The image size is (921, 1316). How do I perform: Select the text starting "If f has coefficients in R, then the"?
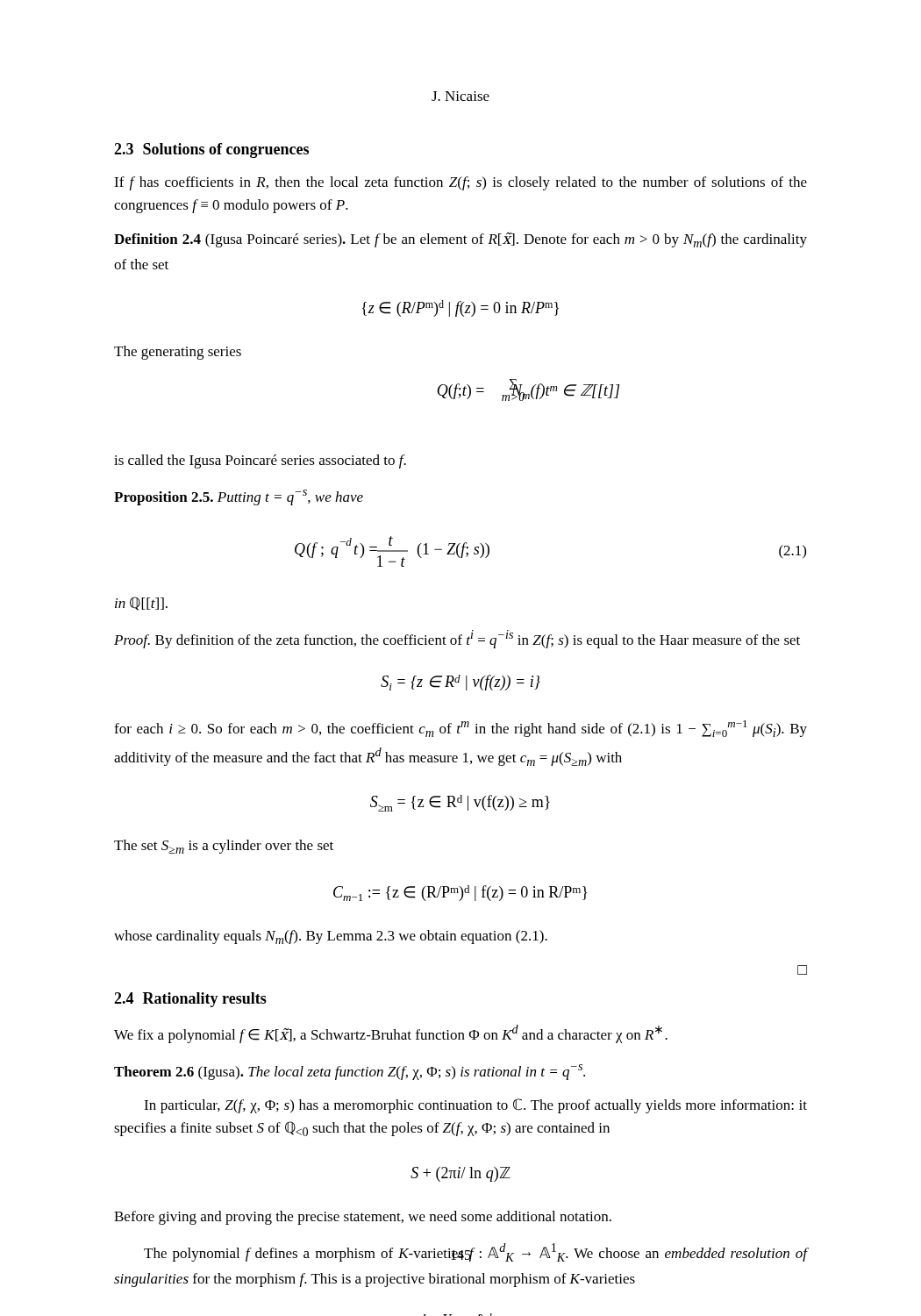460,194
